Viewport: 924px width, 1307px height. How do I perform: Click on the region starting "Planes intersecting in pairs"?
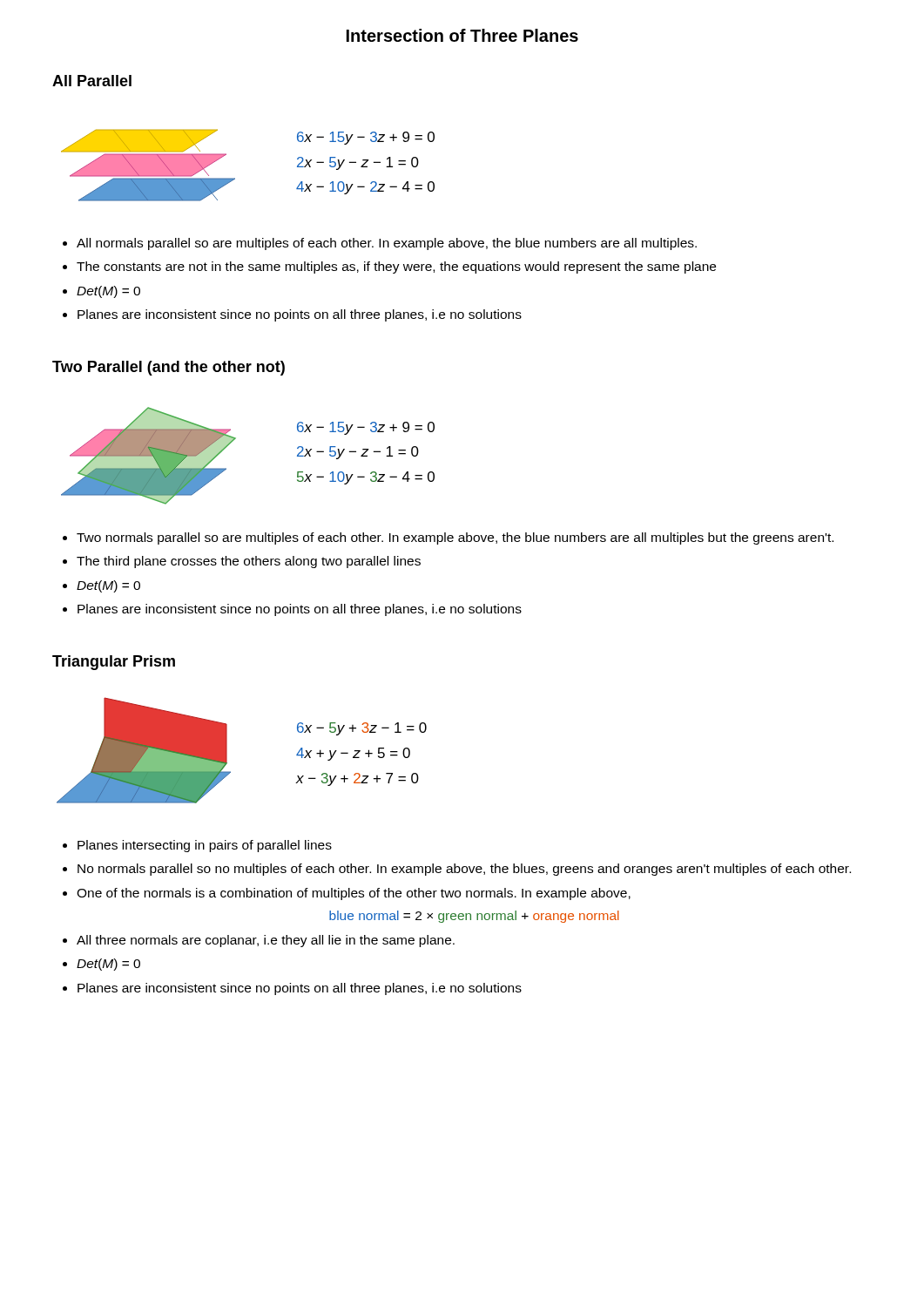coord(204,845)
